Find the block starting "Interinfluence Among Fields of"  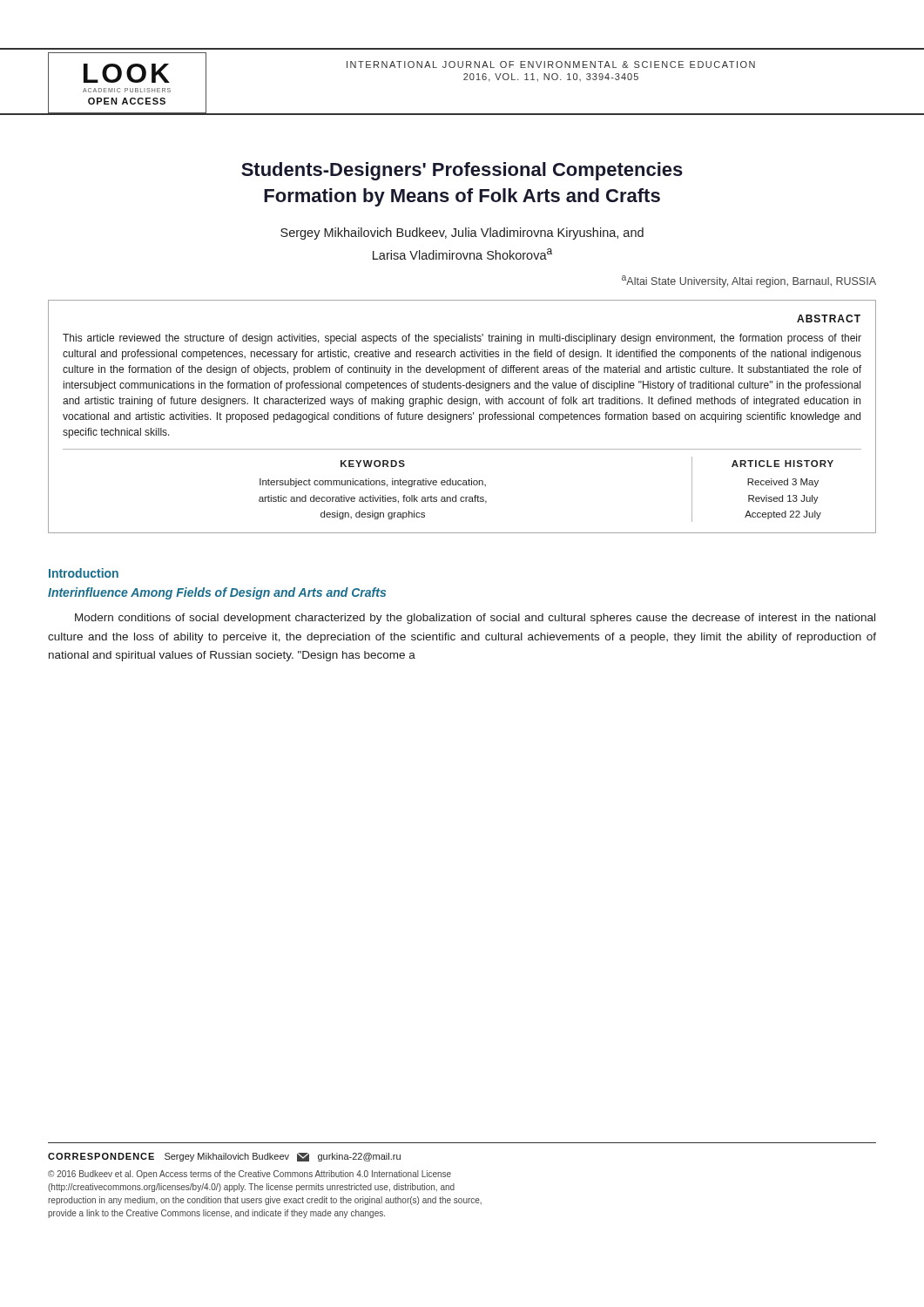coord(217,593)
